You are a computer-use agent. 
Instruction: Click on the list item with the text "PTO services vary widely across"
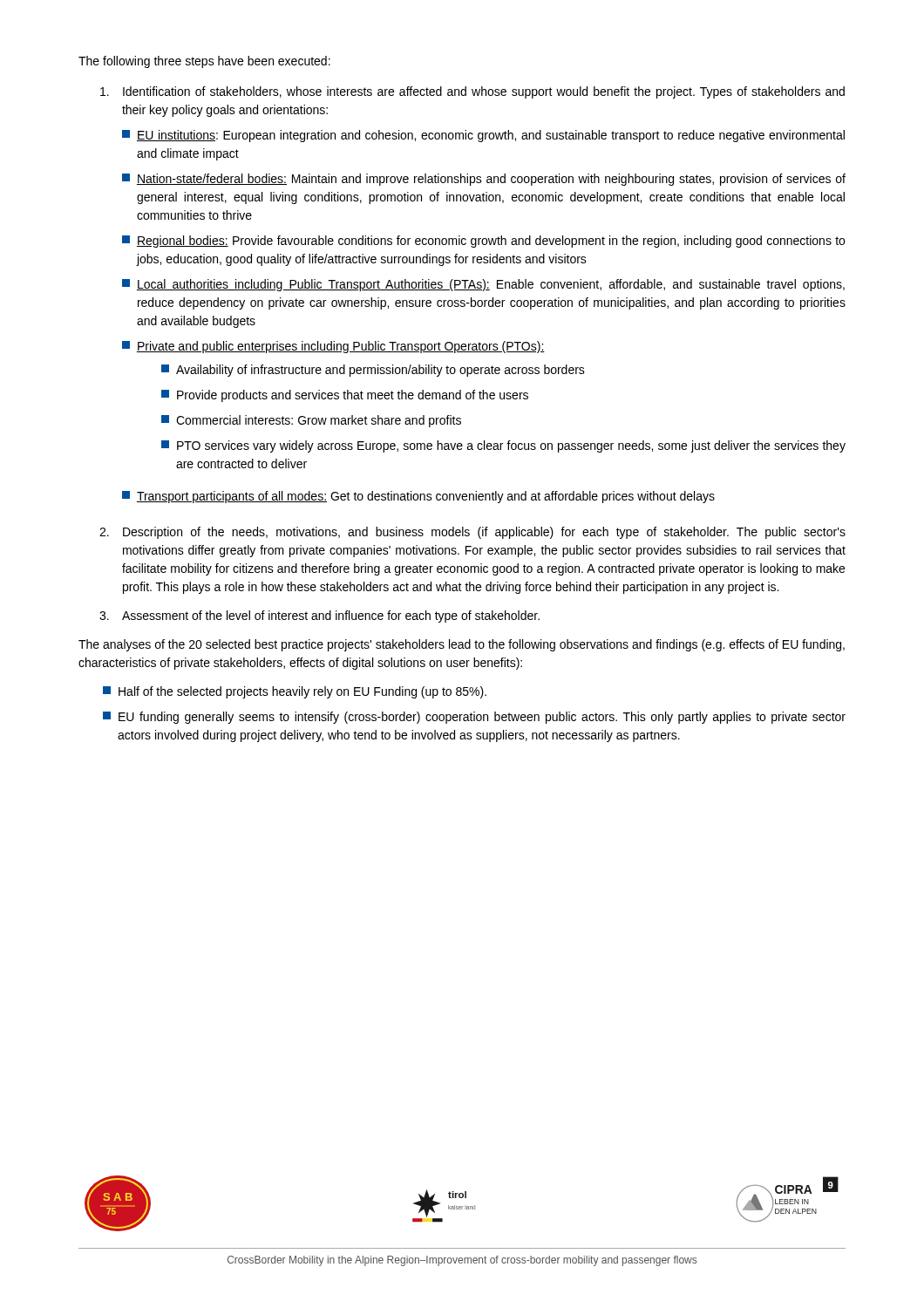click(503, 455)
